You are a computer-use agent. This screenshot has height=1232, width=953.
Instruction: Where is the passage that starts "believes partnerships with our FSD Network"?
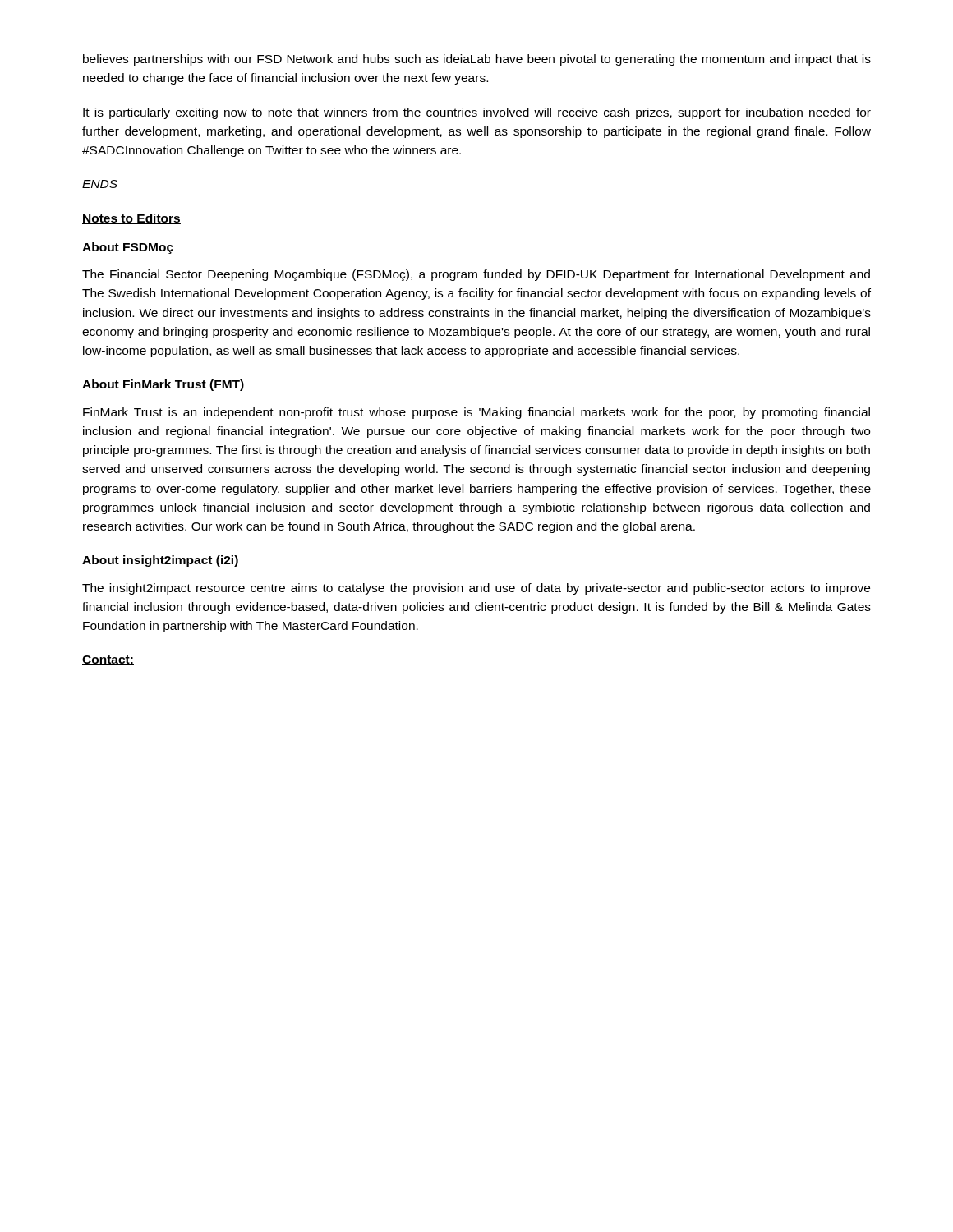click(476, 68)
